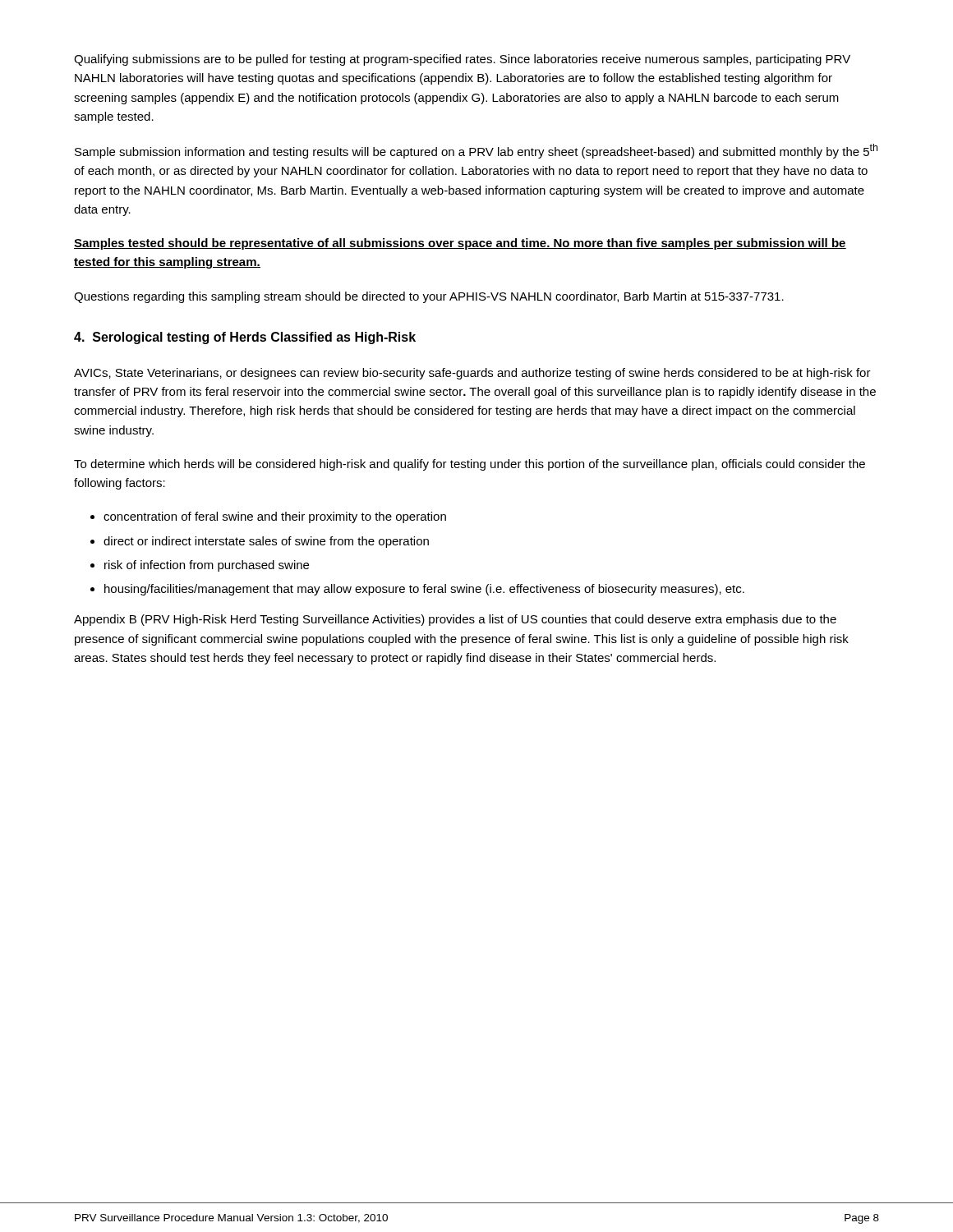
Task: Find the passage starting "AVICs, State Veterinarians,"
Action: point(475,401)
